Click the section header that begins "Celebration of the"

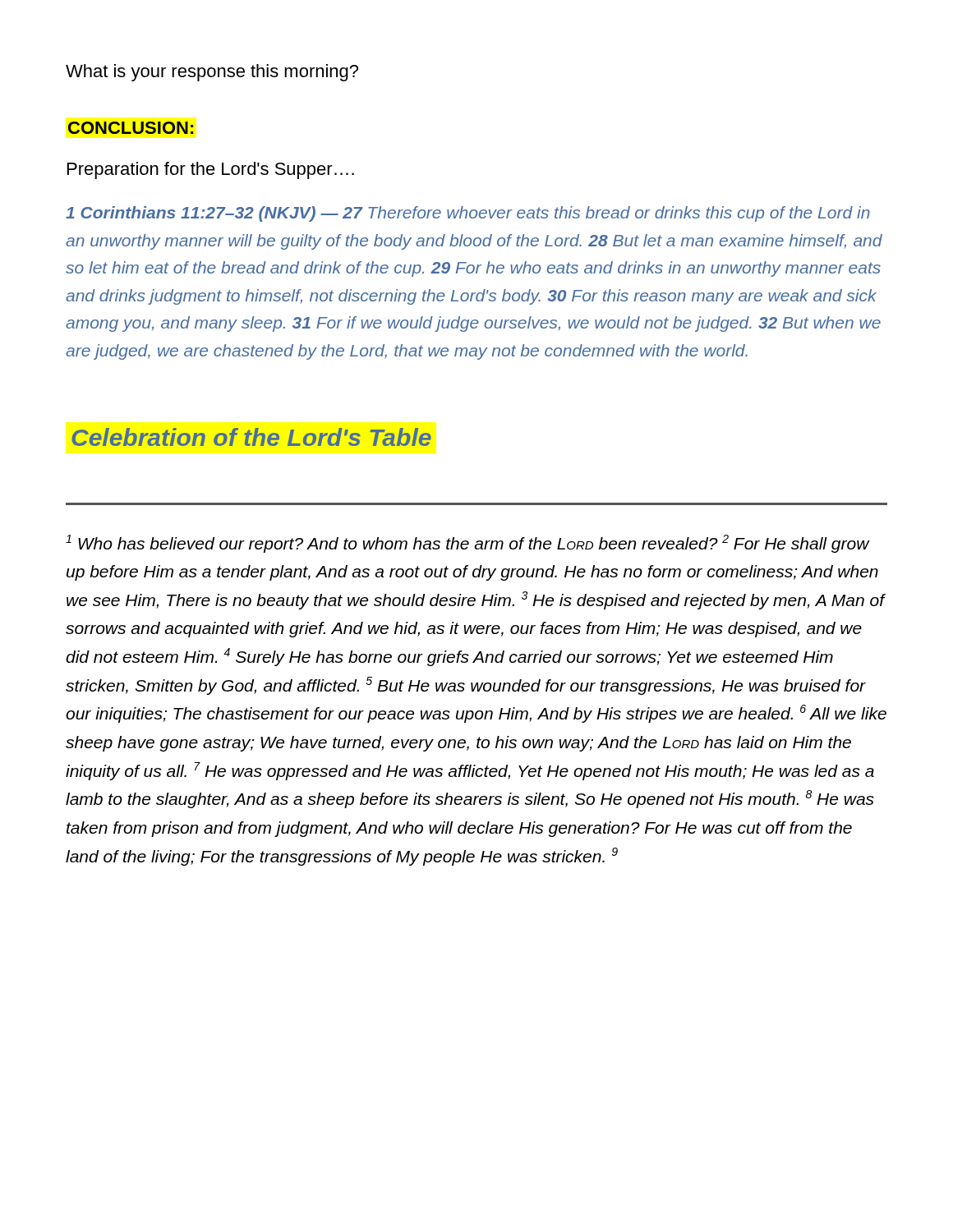click(251, 437)
